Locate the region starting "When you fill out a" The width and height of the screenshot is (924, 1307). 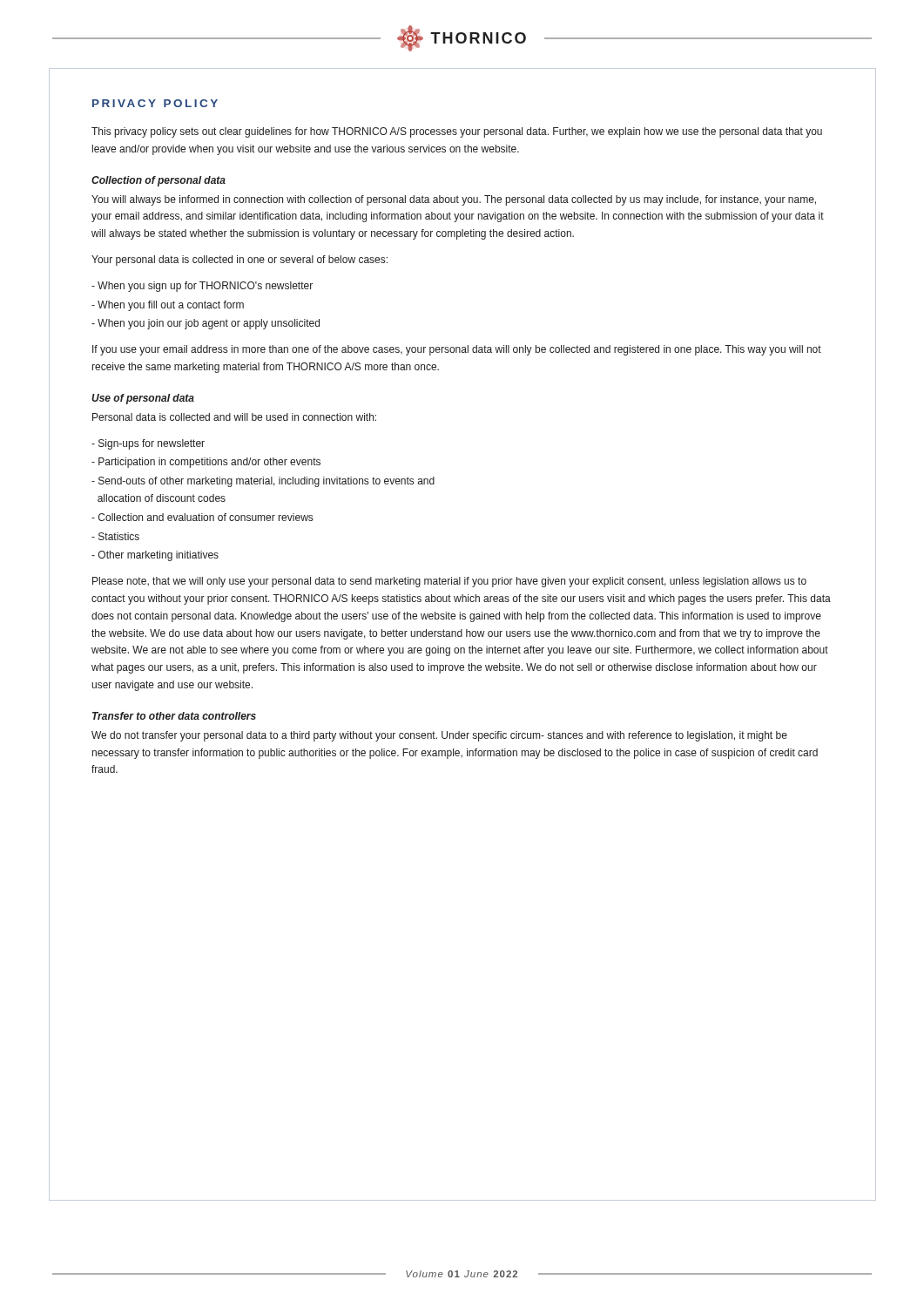168,305
